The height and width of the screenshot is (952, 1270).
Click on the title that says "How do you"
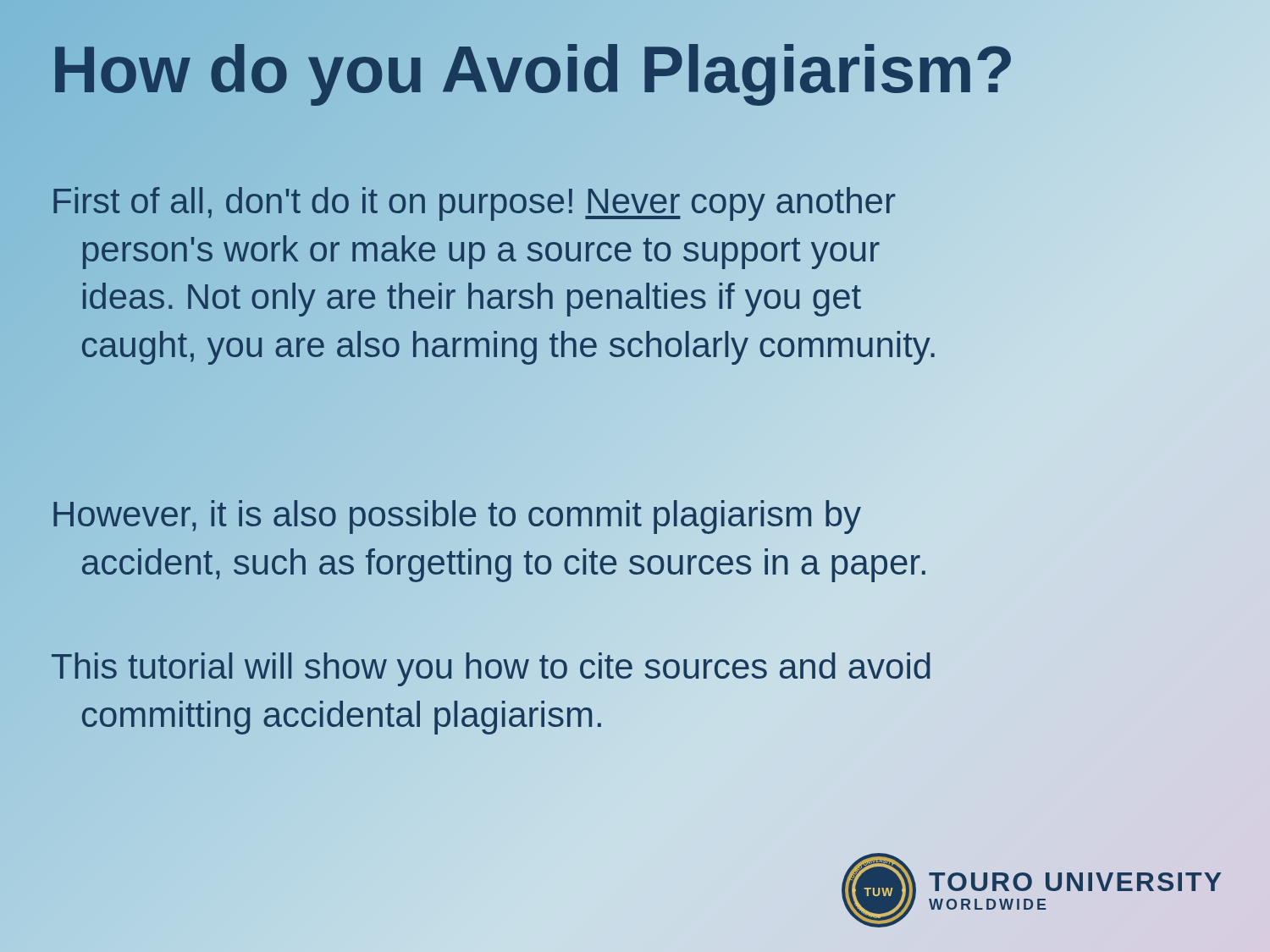click(x=635, y=70)
